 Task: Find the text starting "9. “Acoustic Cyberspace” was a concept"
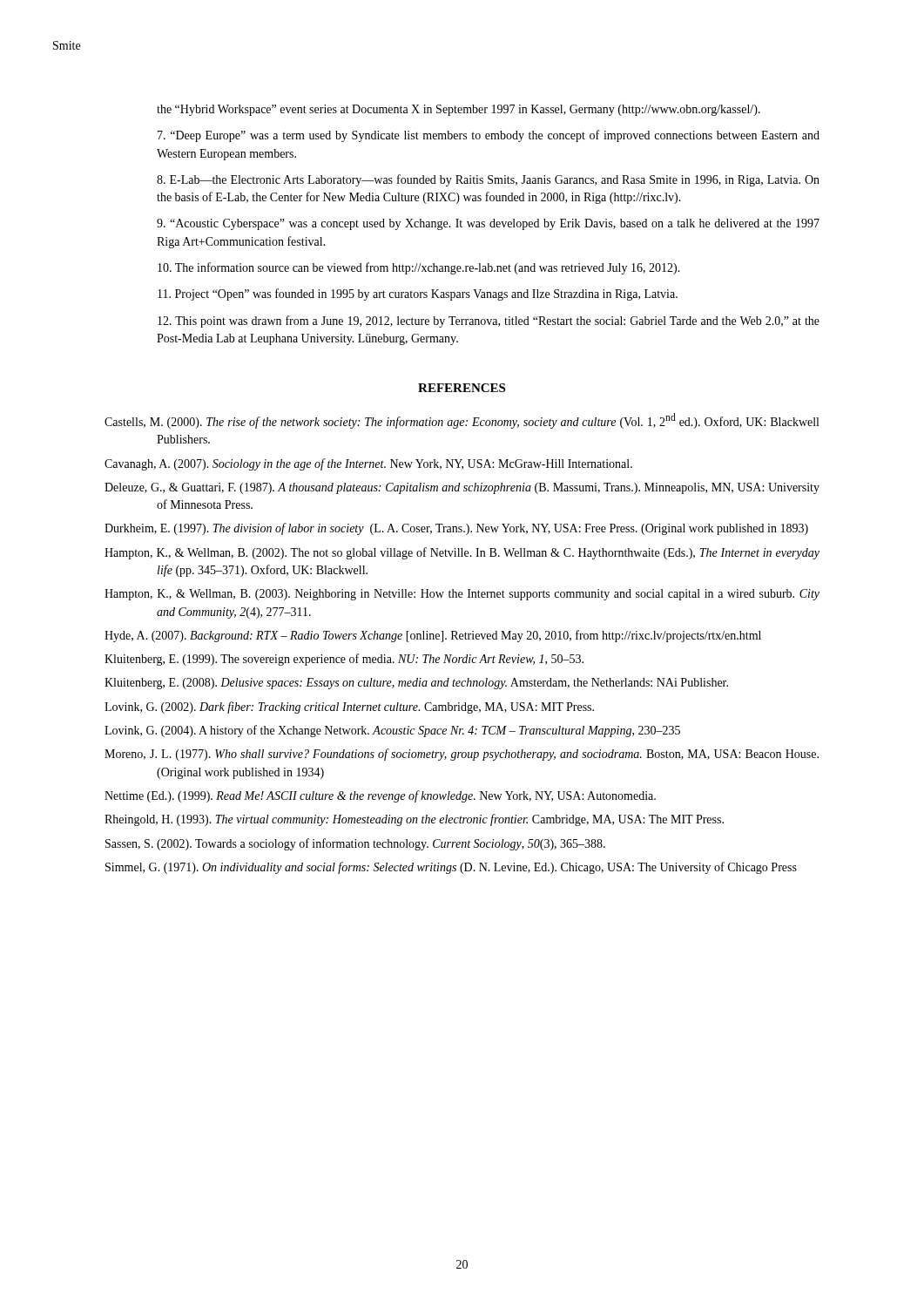(488, 233)
